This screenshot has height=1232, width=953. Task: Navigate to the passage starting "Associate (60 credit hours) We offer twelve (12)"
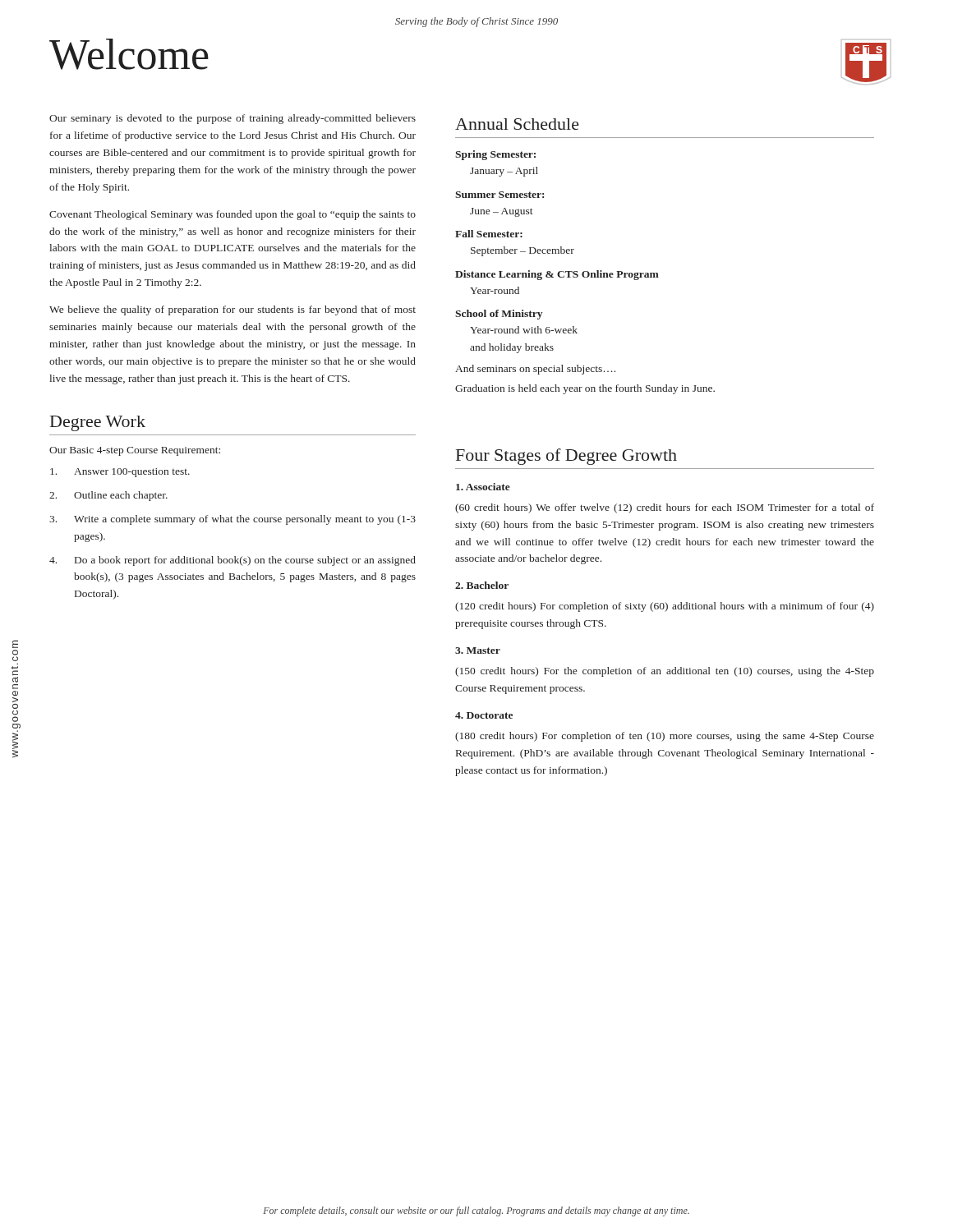tap(665, 522)
